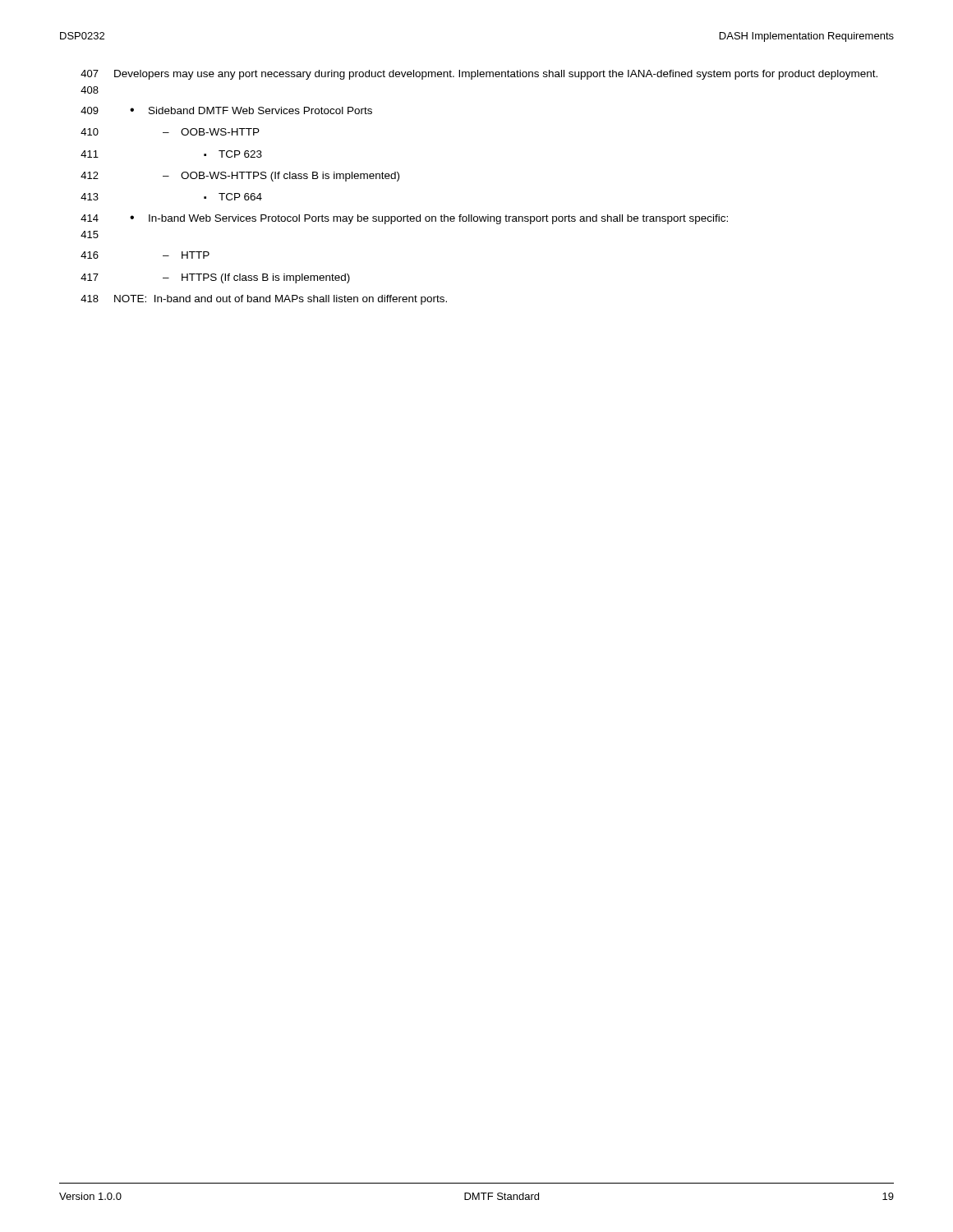Click on the list item containing "411 ▪ TCP 623"
The width and height of the screenshot is (953, 1232).
89,154
